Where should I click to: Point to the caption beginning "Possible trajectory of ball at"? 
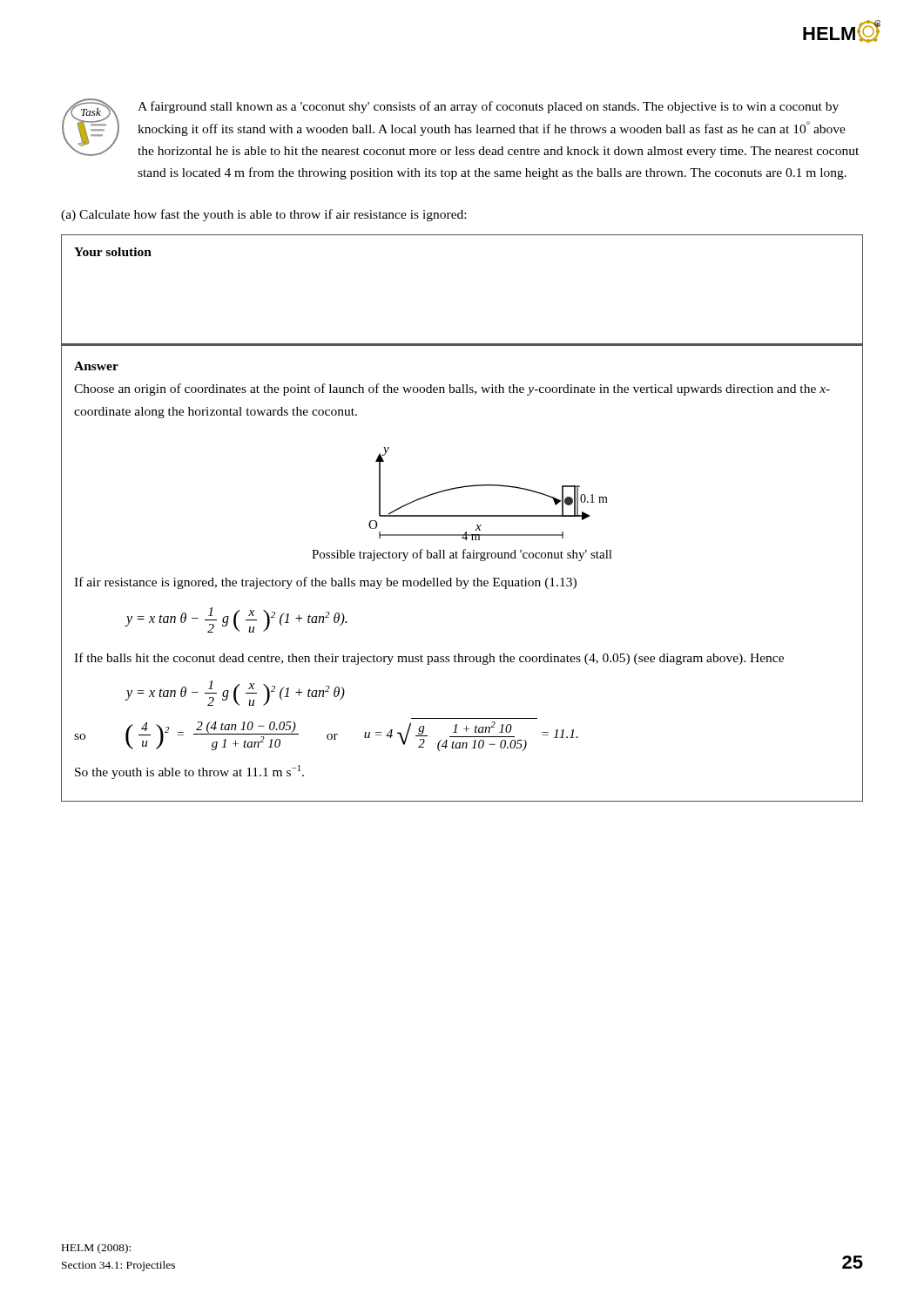pyautogui.click(x=462, y=554)
